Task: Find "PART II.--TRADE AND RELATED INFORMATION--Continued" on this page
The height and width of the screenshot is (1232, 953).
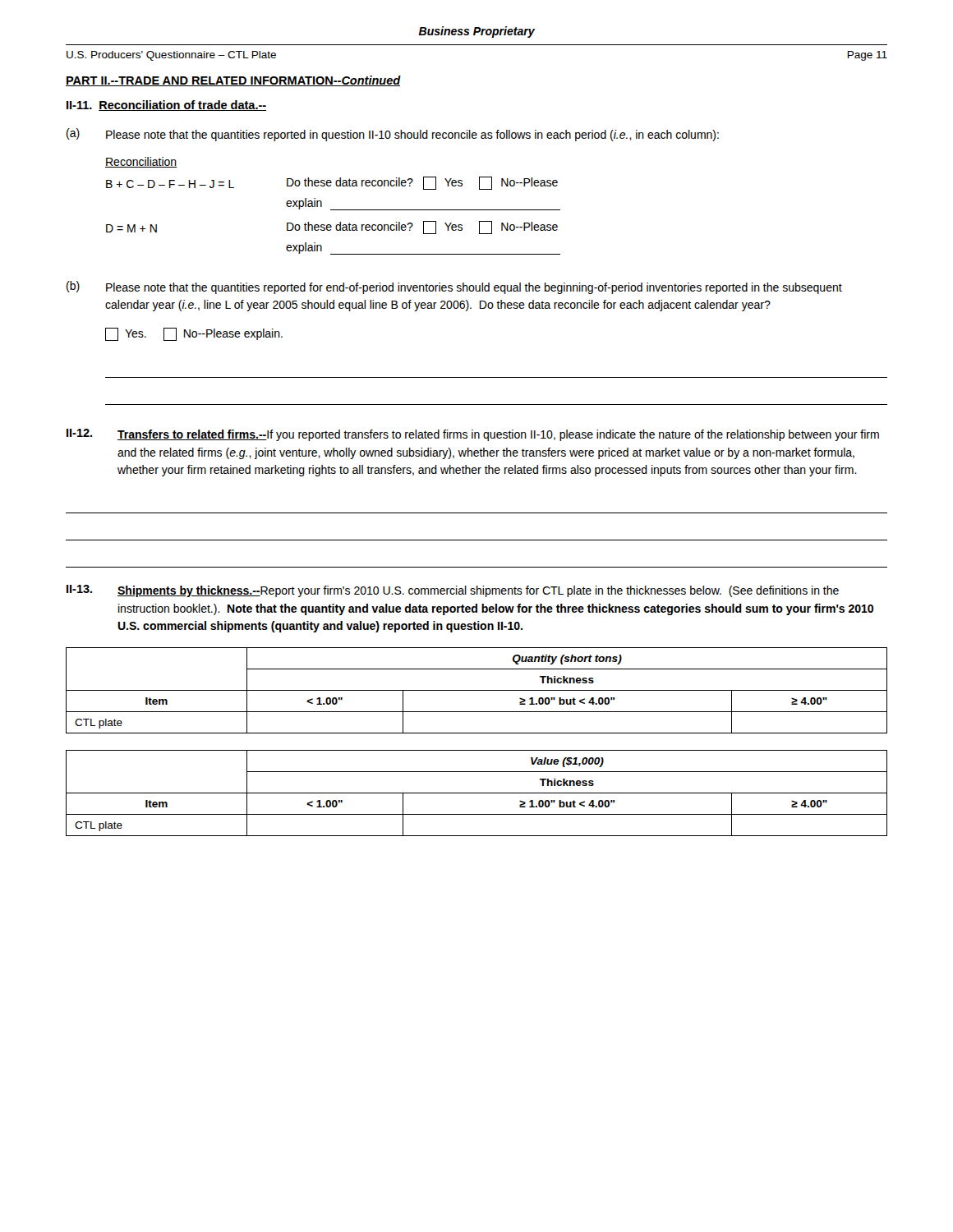Action: point(233,81)
